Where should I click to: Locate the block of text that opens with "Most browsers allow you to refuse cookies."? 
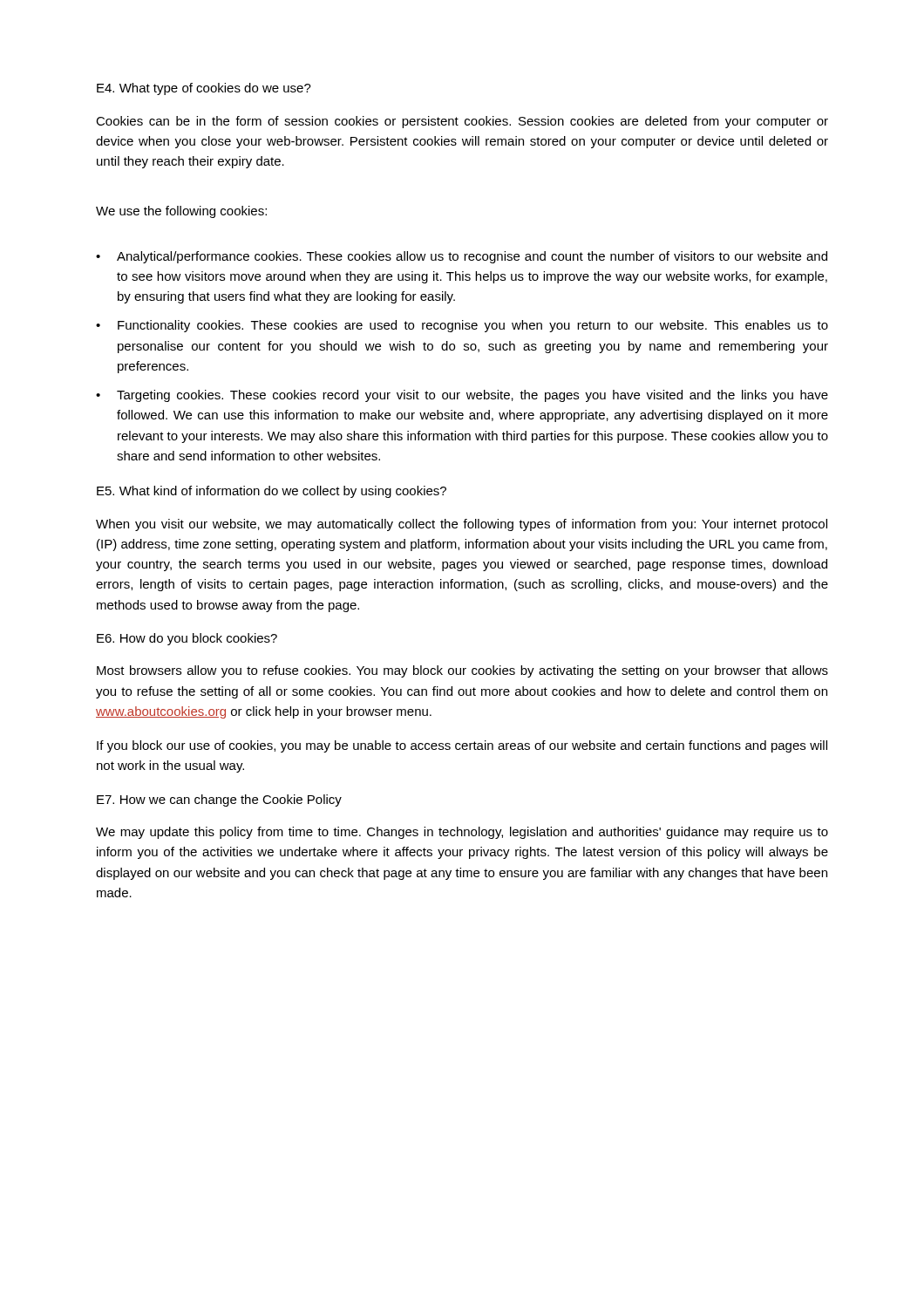(462, 691)
